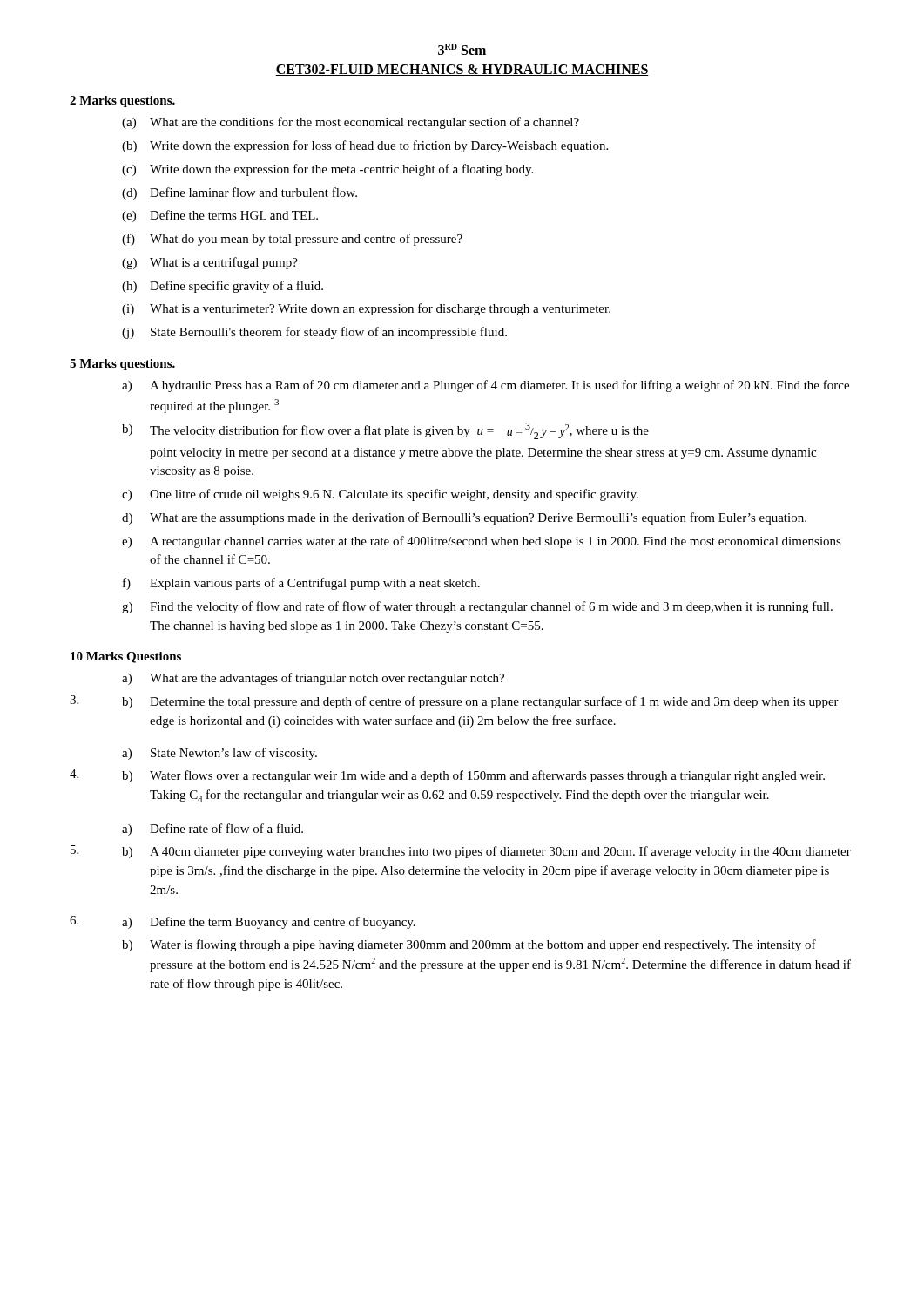The width and height of the screenshot is (924, 1307).
Task: Find the list item that reads "c) One litre of crude oil weighs 9.6"
Action: tap(488, 495)
